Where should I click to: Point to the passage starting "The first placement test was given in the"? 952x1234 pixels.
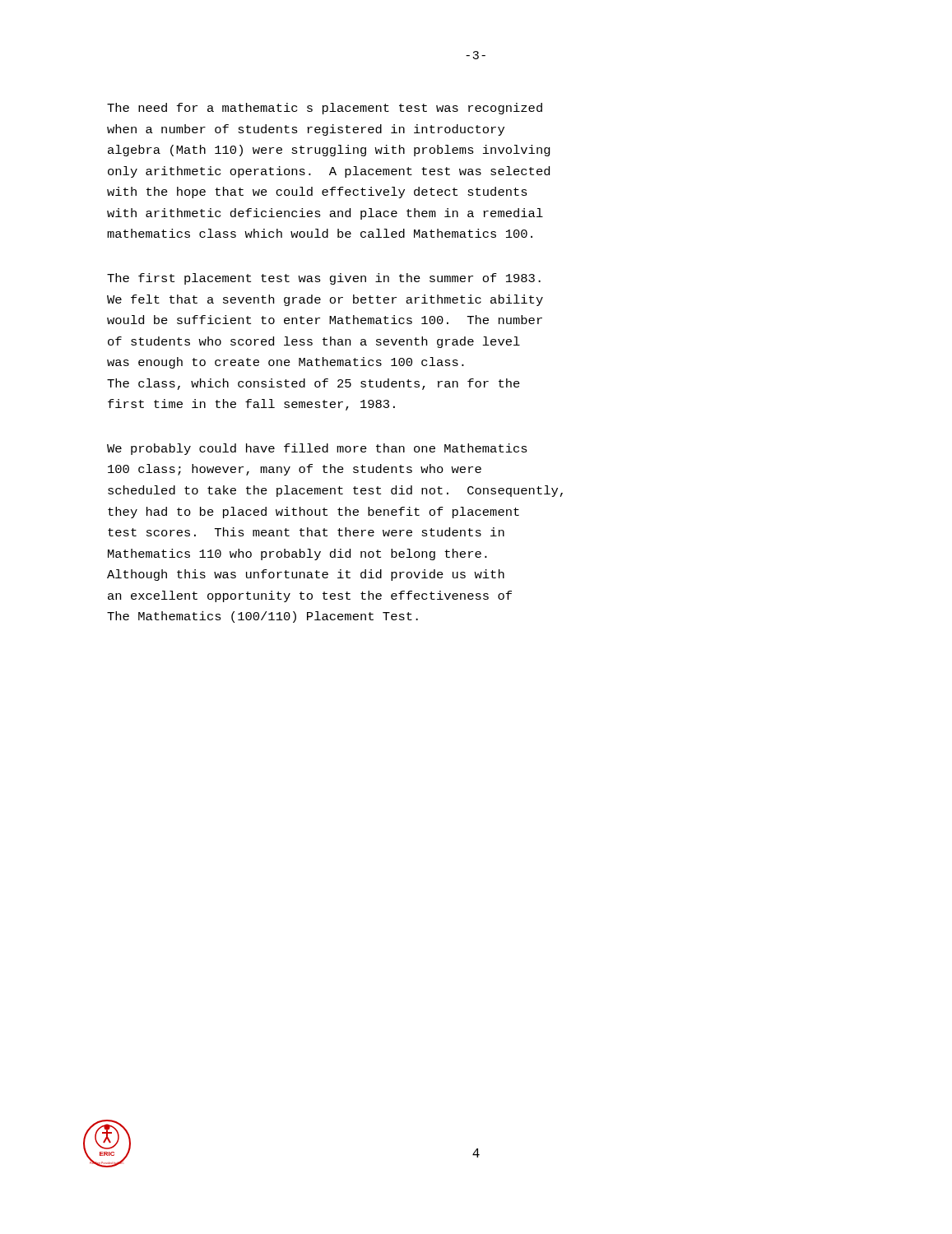[x=325, y=342]
